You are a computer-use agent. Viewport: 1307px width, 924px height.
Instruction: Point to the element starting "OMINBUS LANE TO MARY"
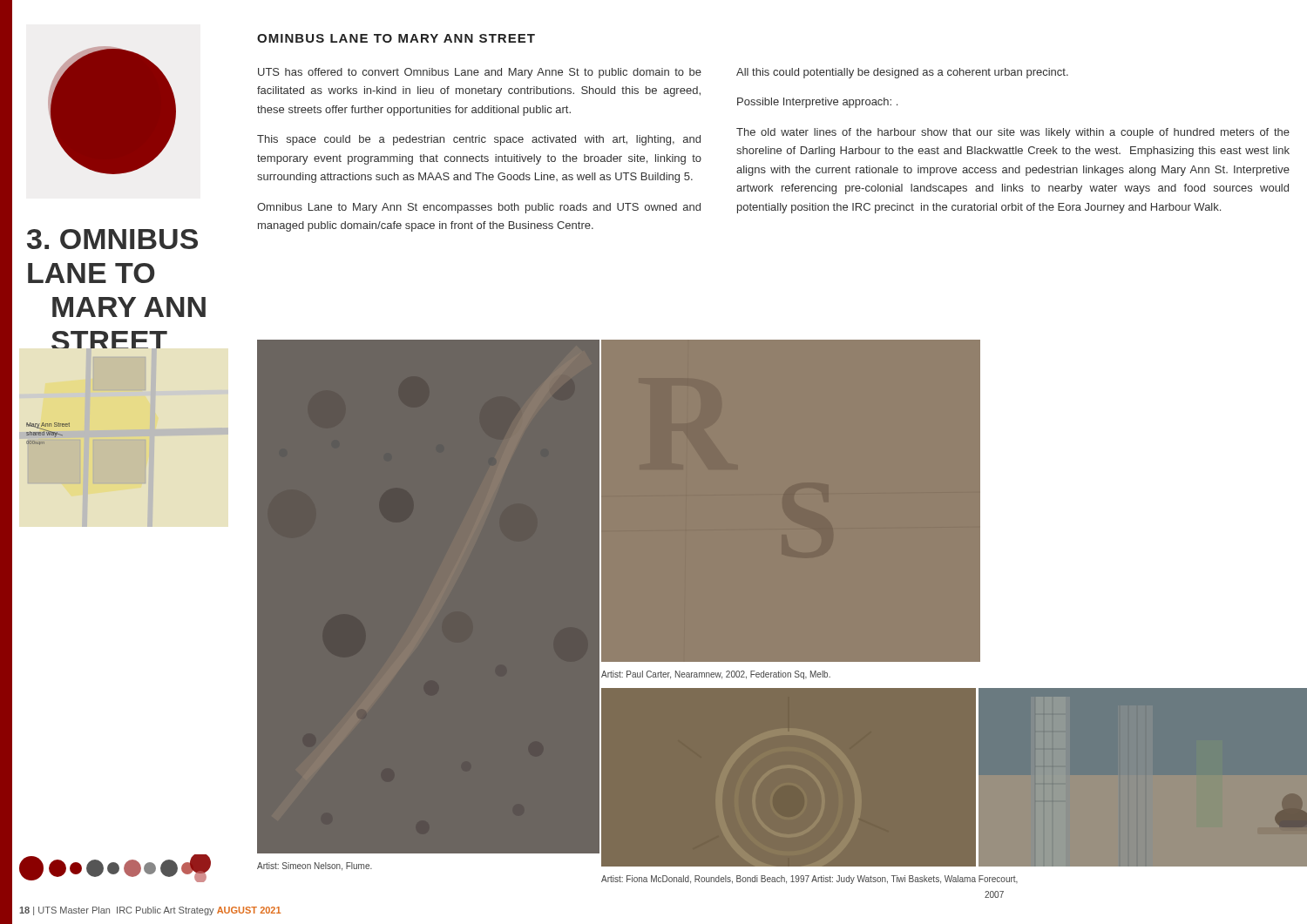click(x=396, y=38)
